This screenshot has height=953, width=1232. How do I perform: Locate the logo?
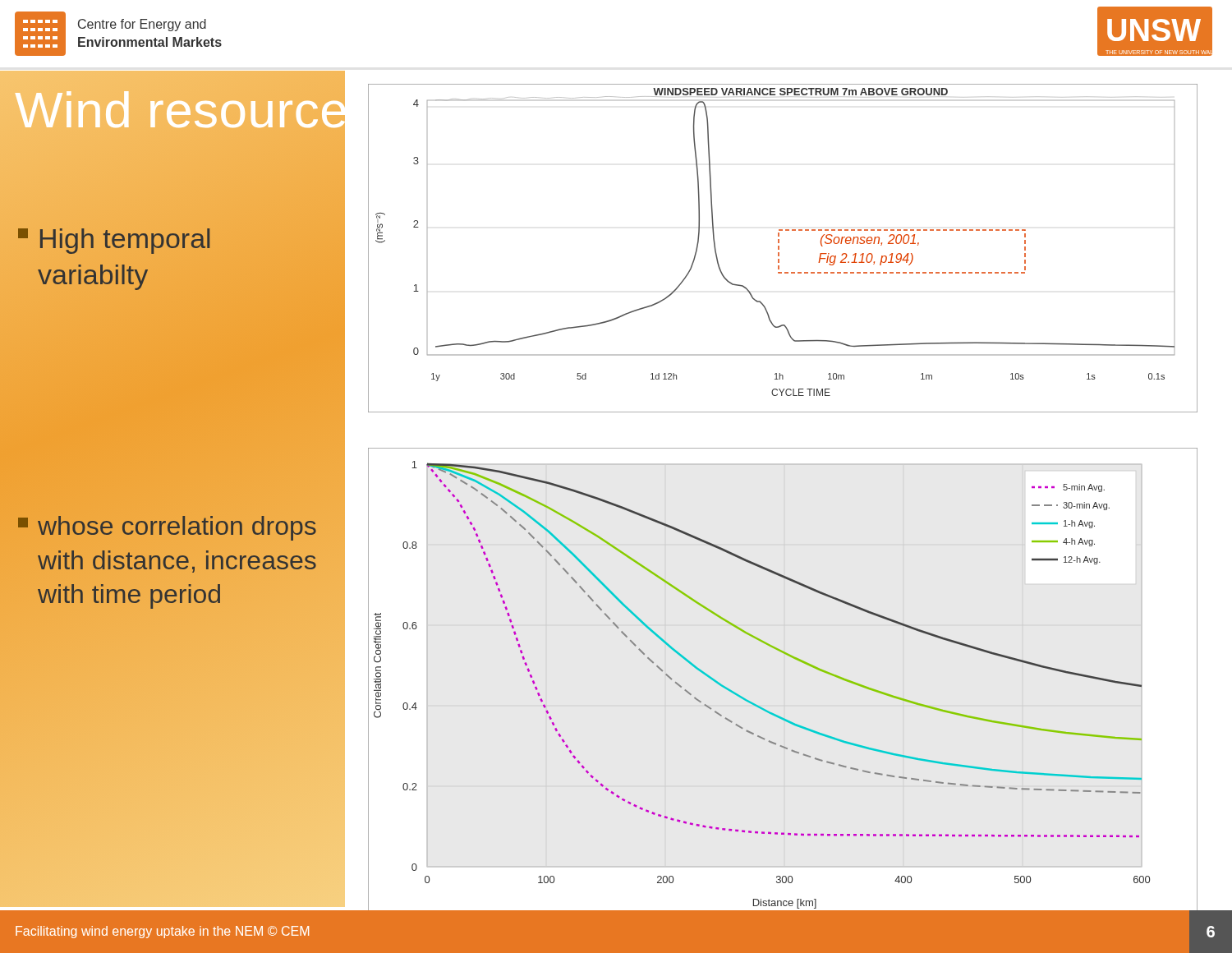tap(1155, 33)
